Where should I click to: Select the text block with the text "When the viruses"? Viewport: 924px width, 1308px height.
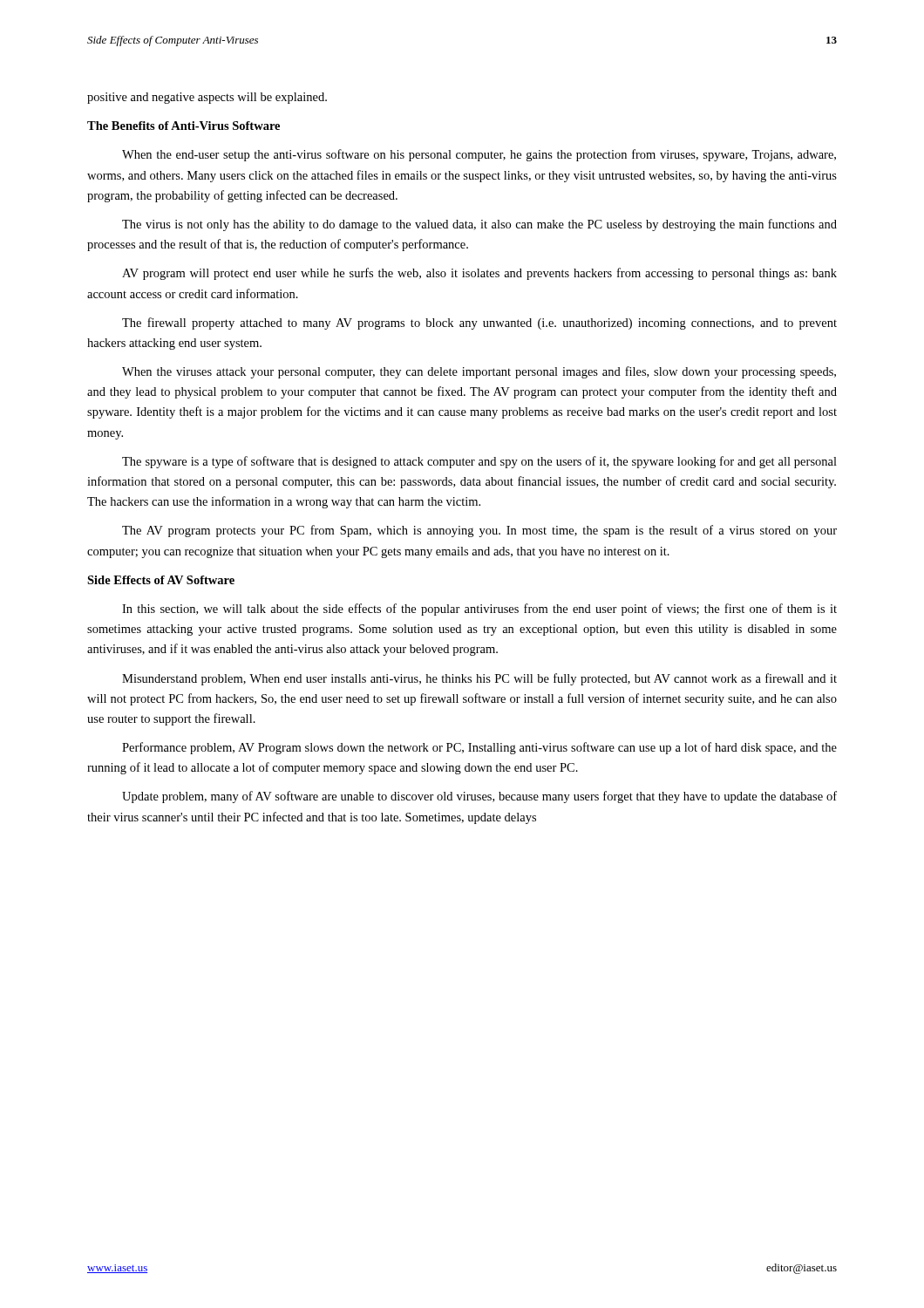[462, 402]
